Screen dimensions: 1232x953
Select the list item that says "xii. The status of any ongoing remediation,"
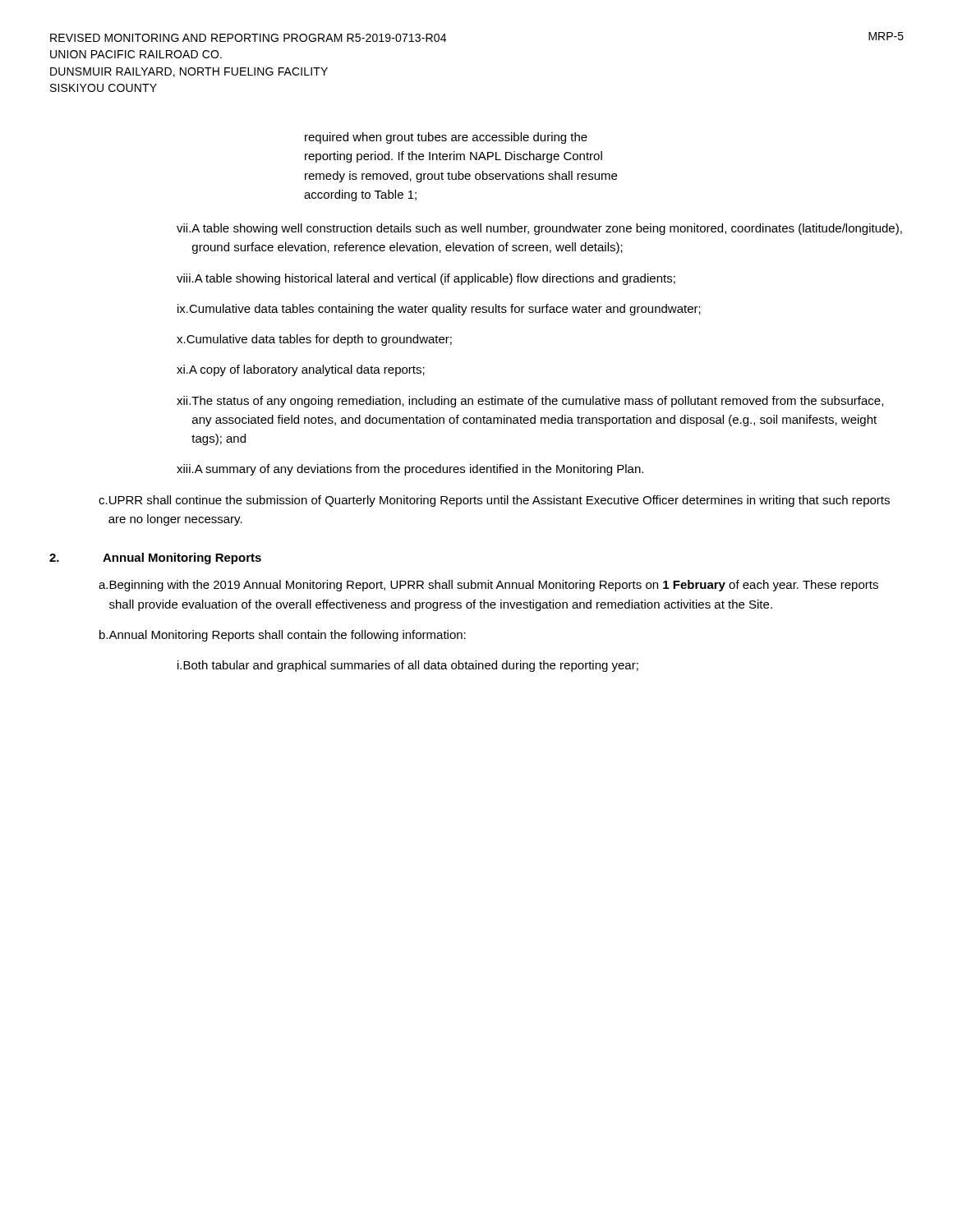(x=476, y=419)
